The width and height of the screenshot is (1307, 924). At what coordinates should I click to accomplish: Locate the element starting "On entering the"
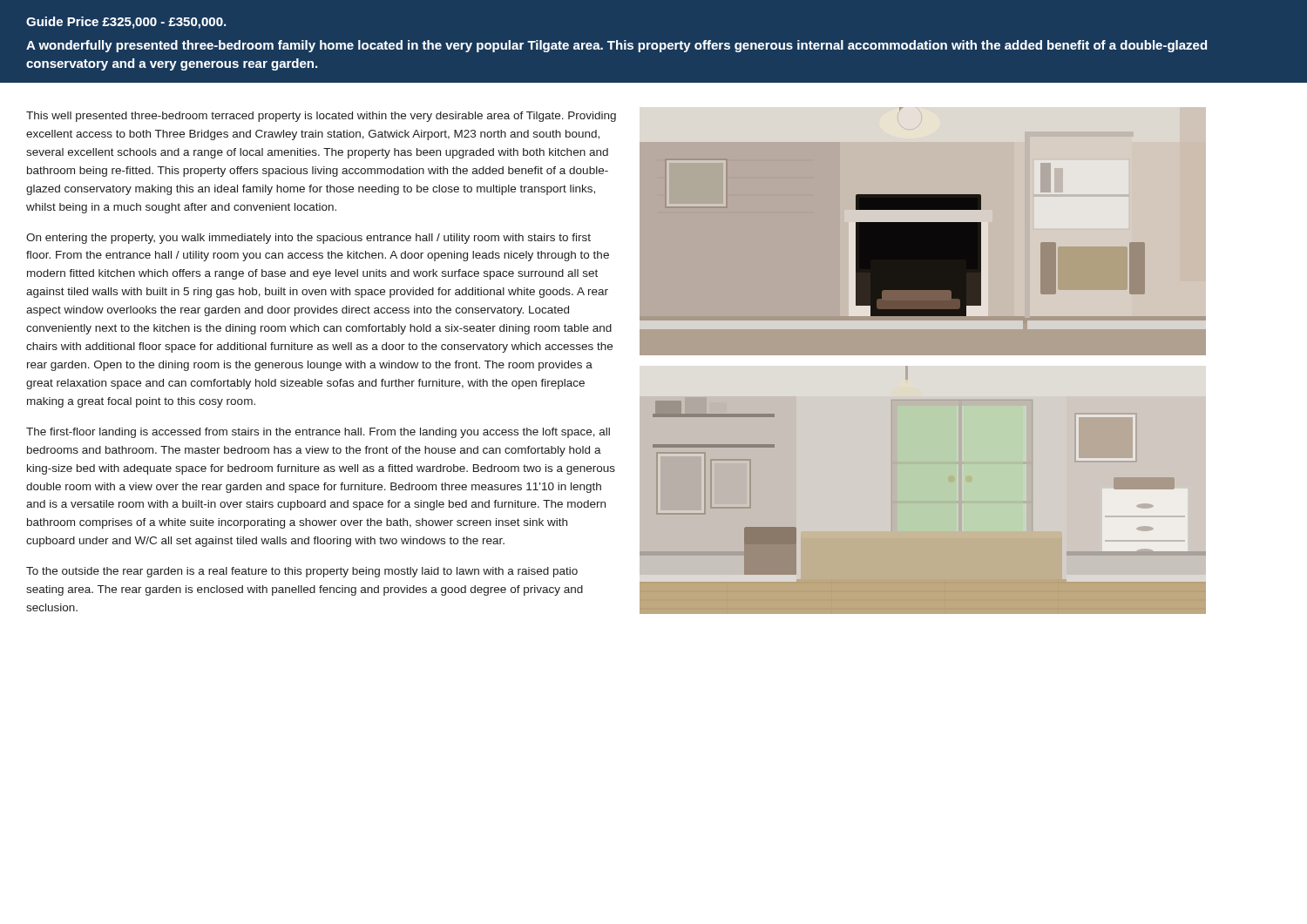point(322,320)
